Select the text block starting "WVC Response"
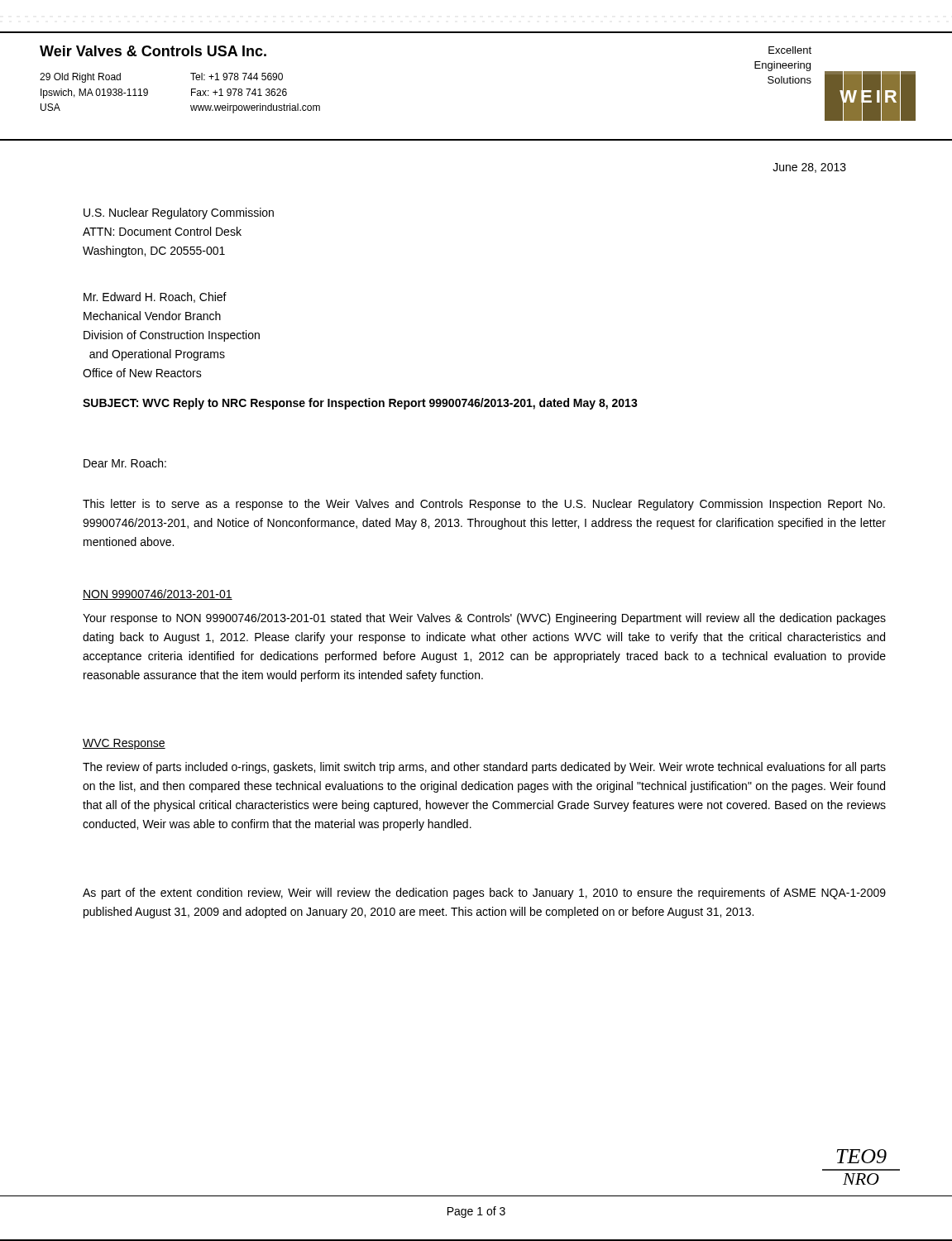Image resolution: width=952 pixels, height=1241 pixels. point(124,743)
